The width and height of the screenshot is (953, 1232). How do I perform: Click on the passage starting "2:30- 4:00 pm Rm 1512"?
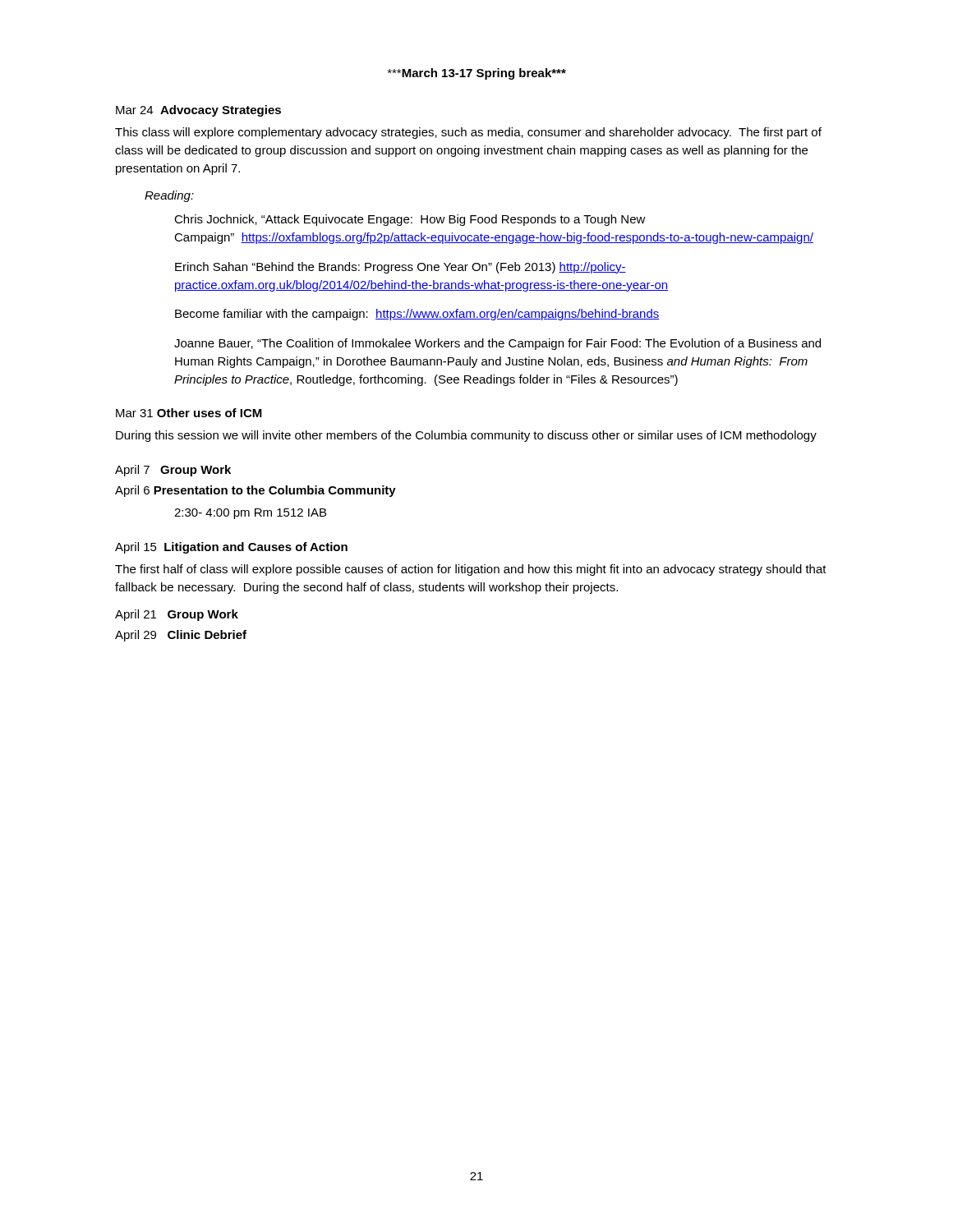point(251,512)
